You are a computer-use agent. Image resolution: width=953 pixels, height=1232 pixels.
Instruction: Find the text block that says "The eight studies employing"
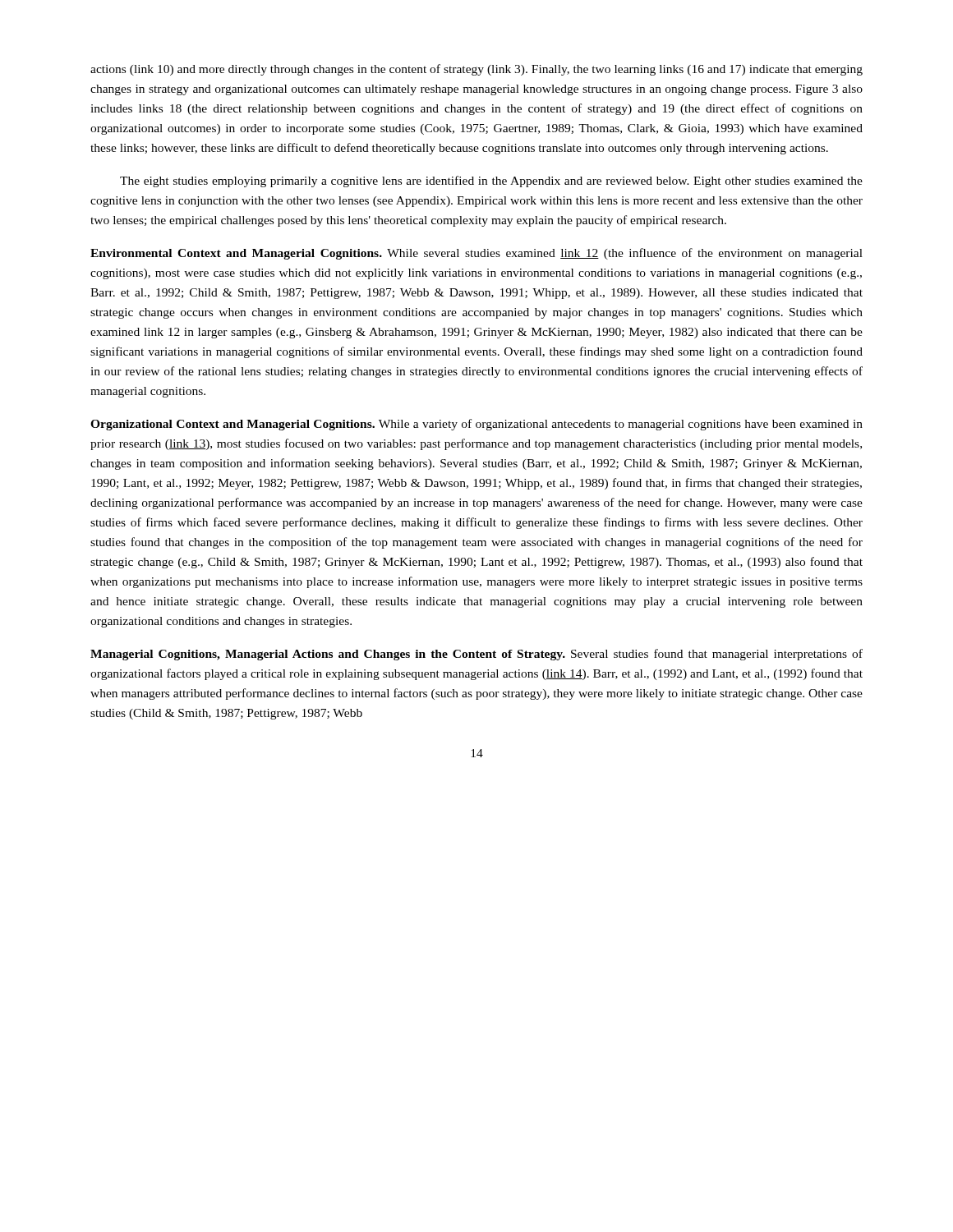(476, 201)
